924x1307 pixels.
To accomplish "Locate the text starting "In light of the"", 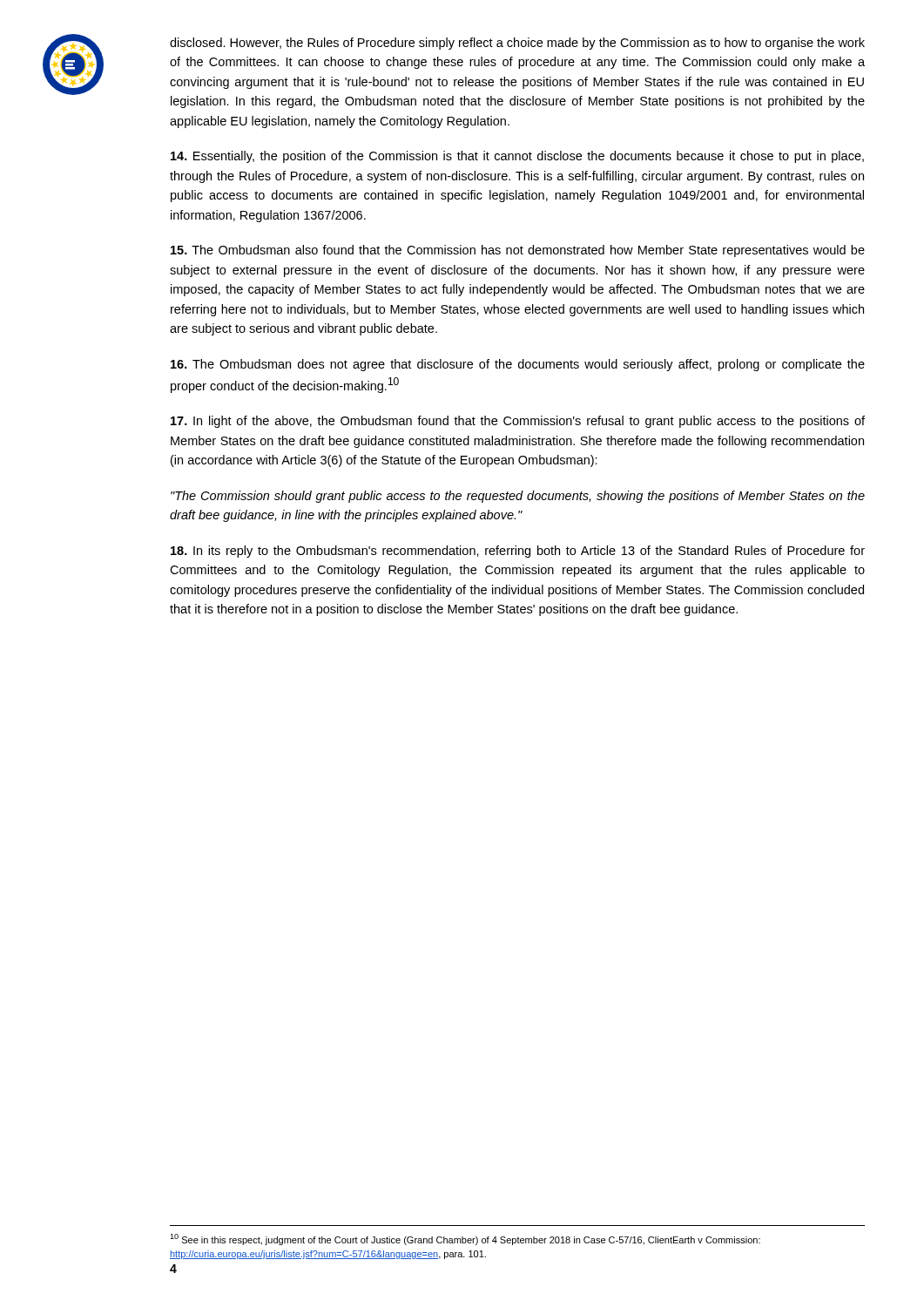I will [517, 441].
